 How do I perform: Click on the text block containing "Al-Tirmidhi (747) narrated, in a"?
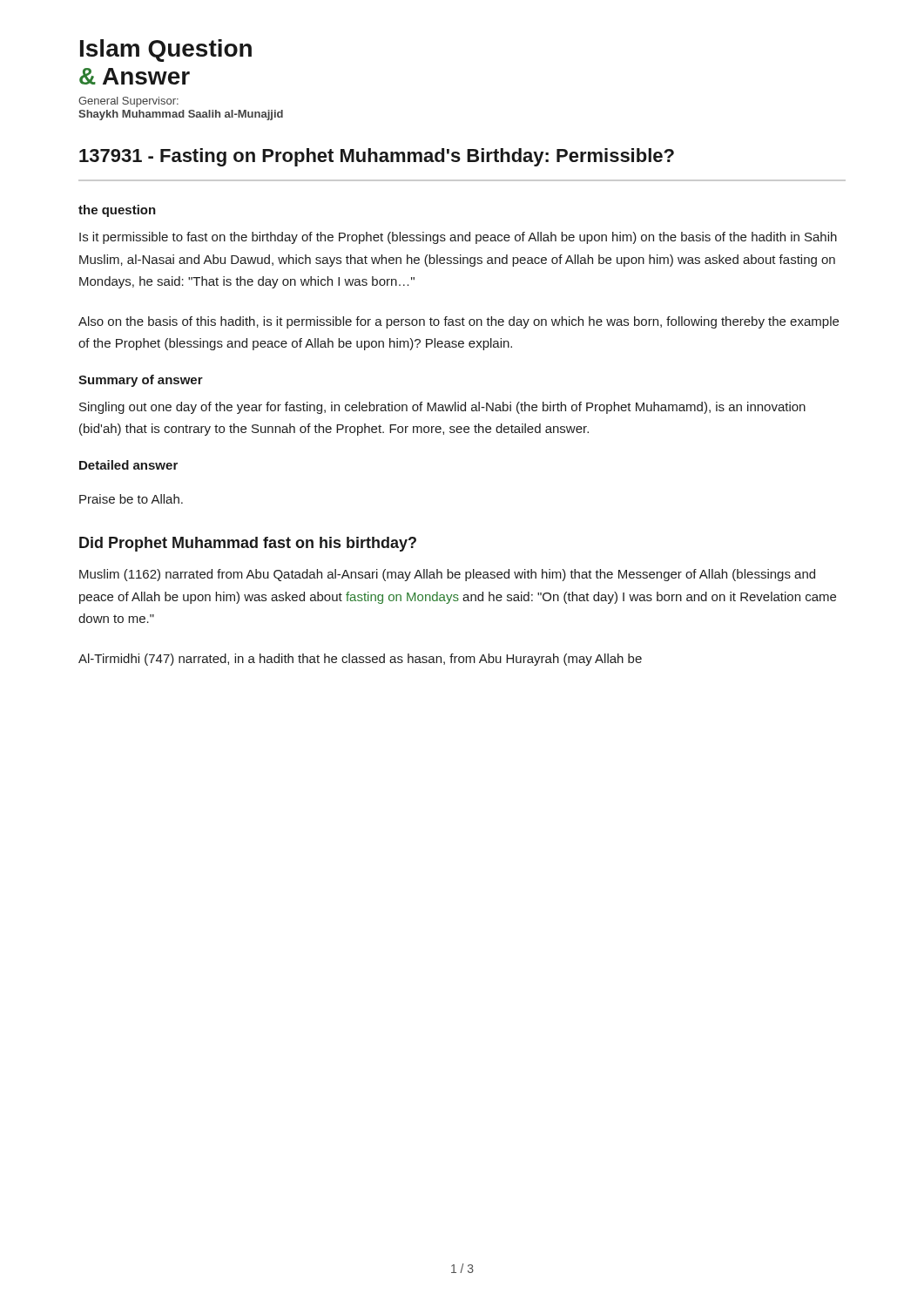pyautogui.click(x=360, y=658)
